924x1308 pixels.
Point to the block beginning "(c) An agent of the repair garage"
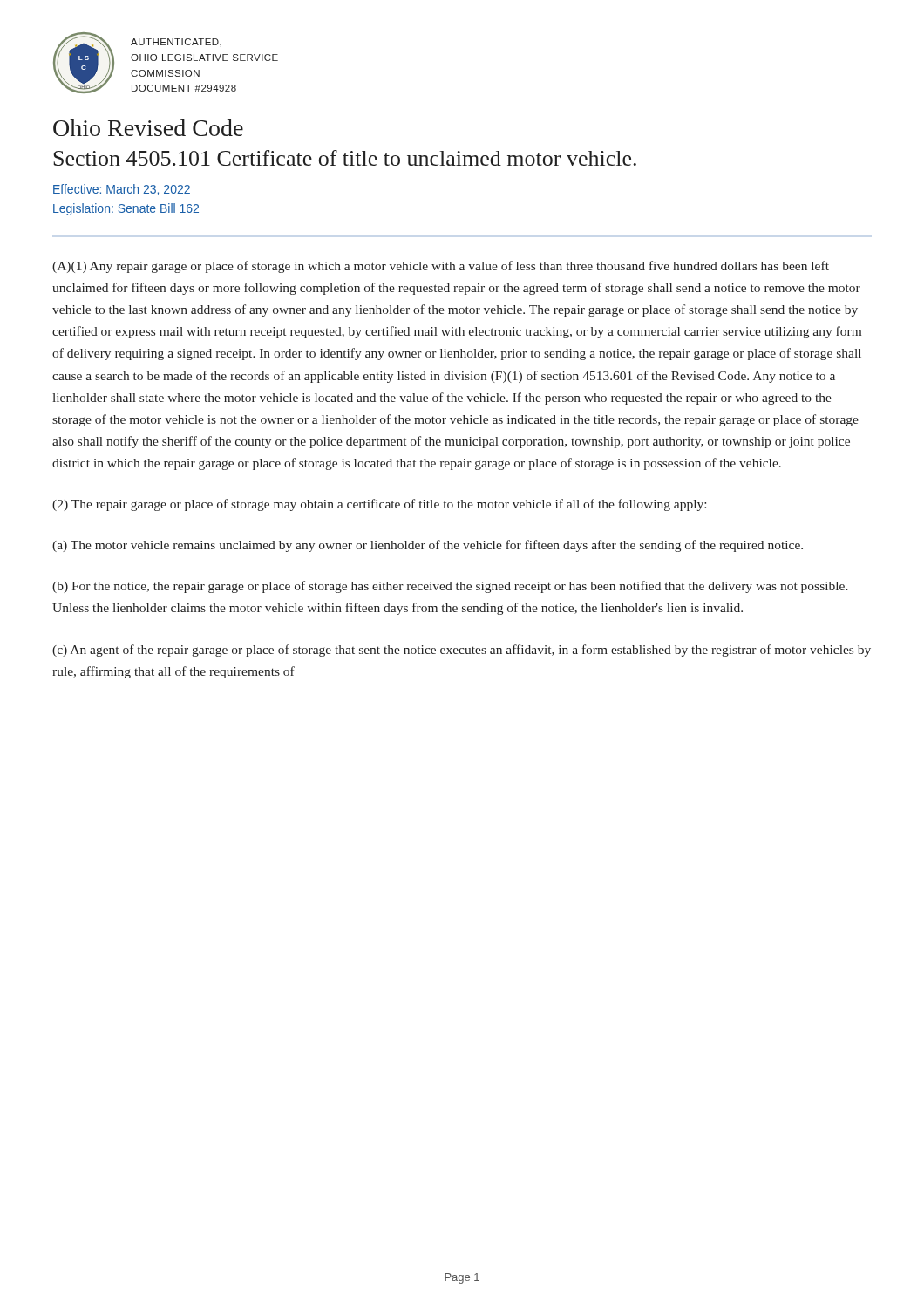click(x=462, y=660)
